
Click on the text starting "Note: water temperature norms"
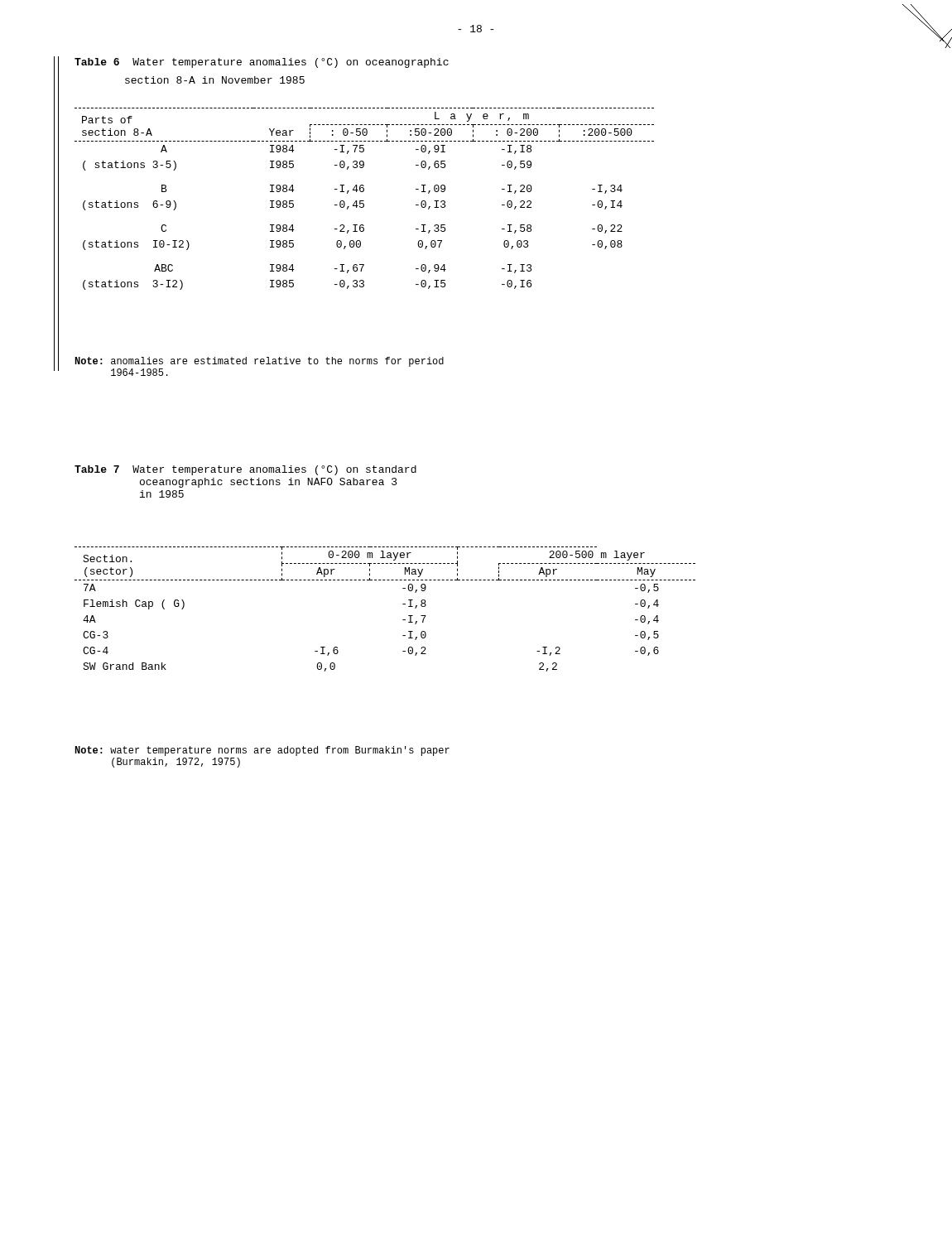[262, 757]
